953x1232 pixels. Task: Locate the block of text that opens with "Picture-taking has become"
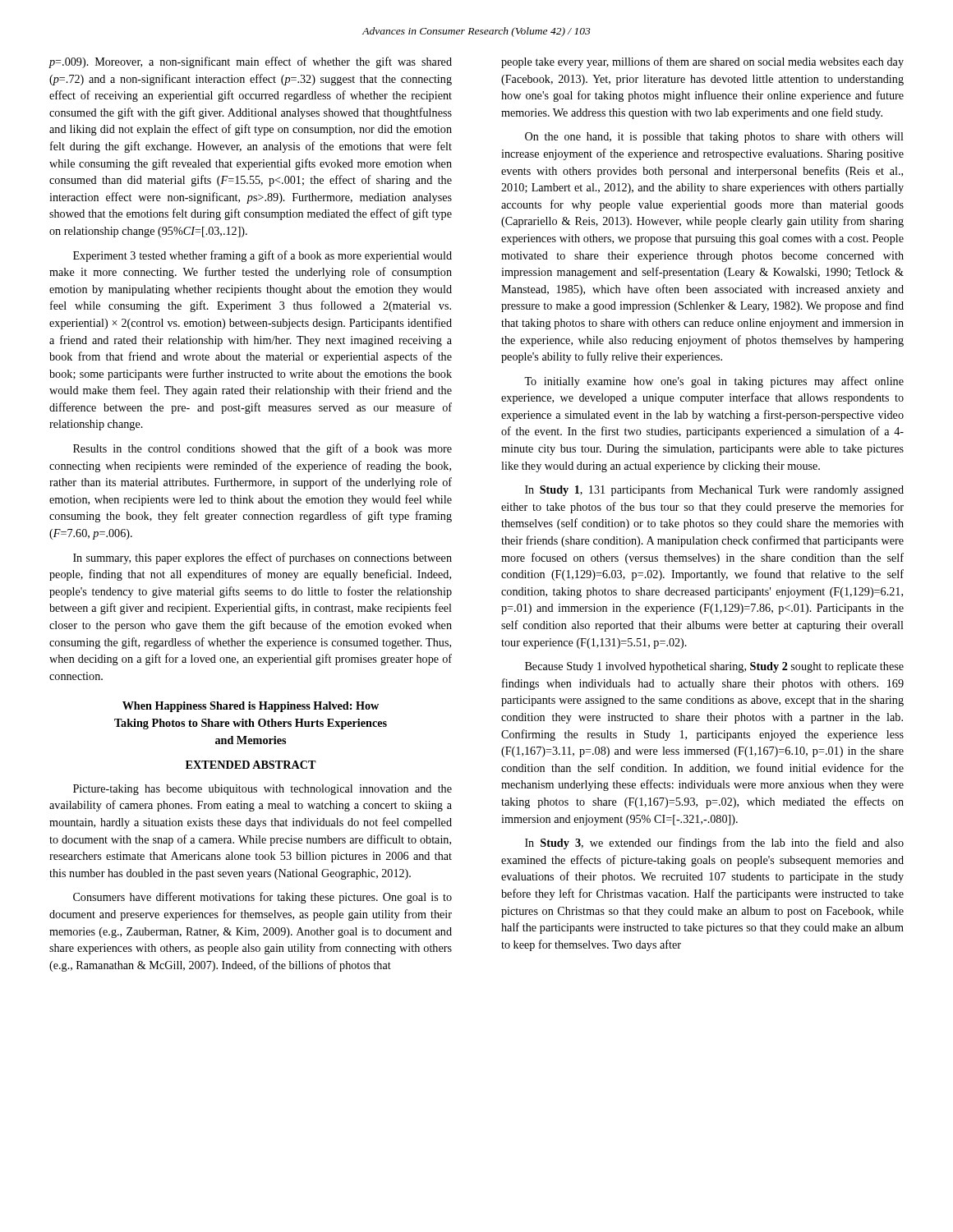tap(251, 831)
